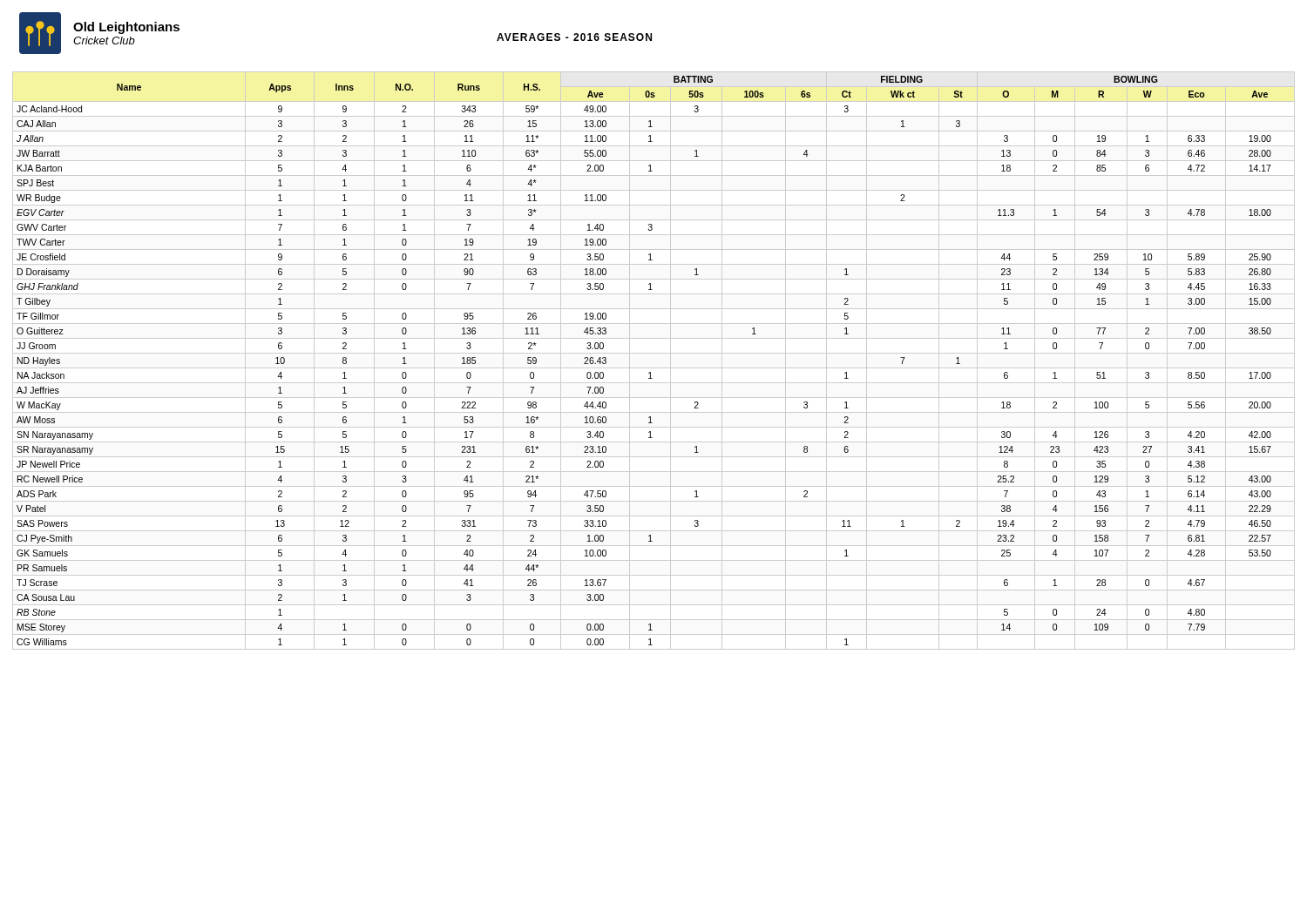Image resolution: width=1307 pixels, height=924 pixels.
Task: Locate the table with the text "TWV Carter"
Action: (x=654, y=361)
